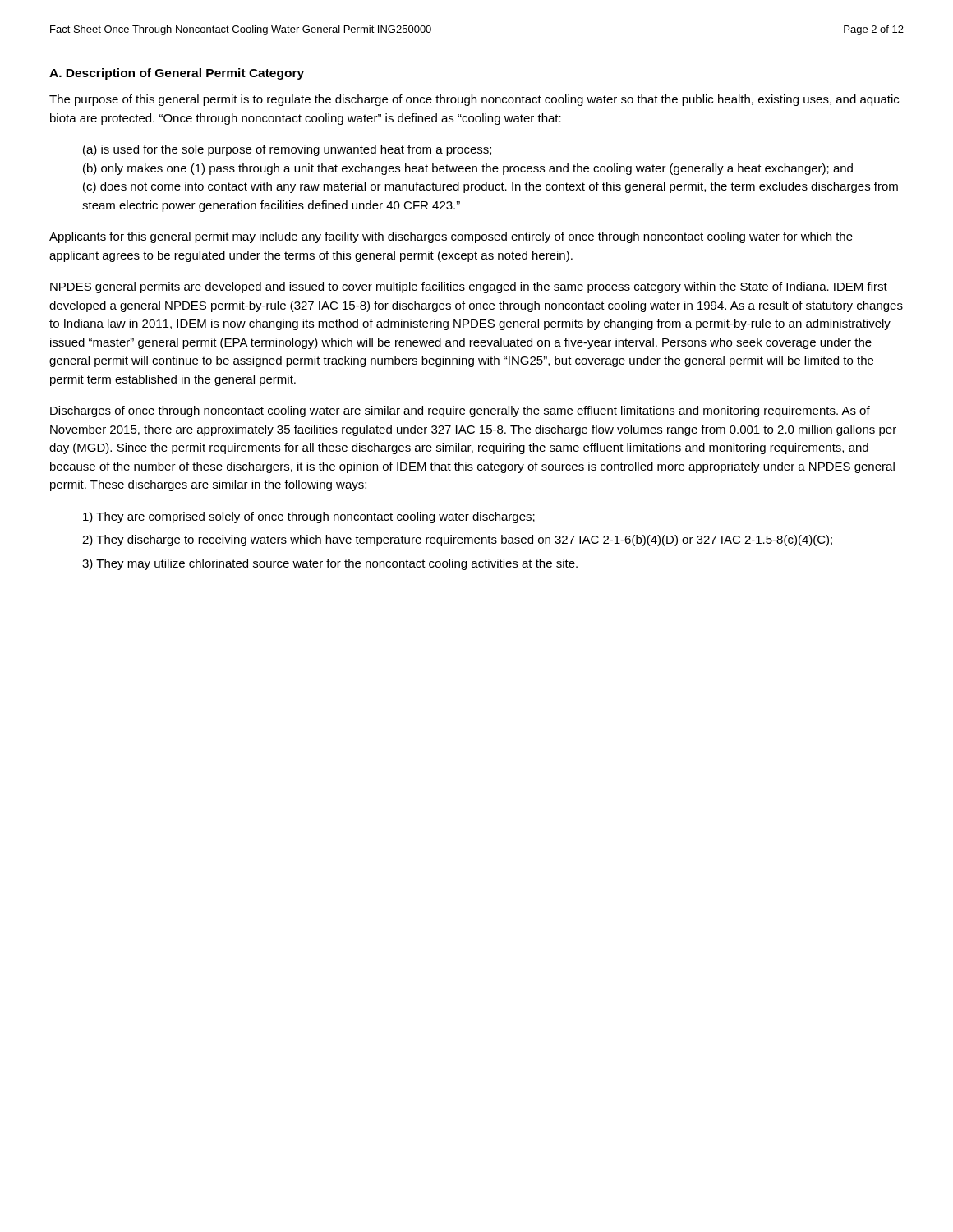Image resolution: width=953 pixels, height=1232 pixels.
Task: Select the list item that says "3) They may utilize chlorinated source water for"
Action: pos(330,563)
